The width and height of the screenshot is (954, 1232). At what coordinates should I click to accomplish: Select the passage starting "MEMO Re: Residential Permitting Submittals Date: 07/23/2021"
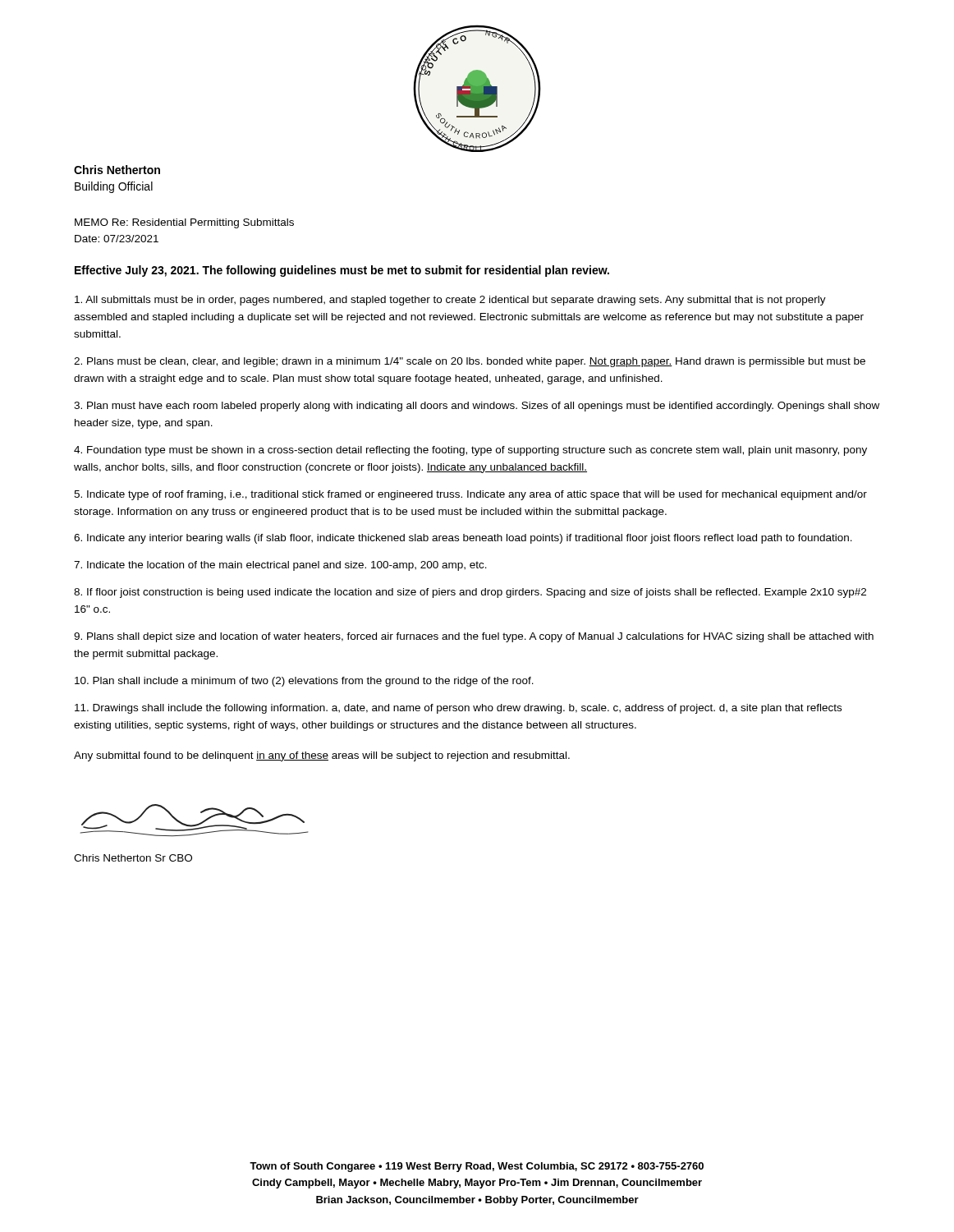coord(184,231)
